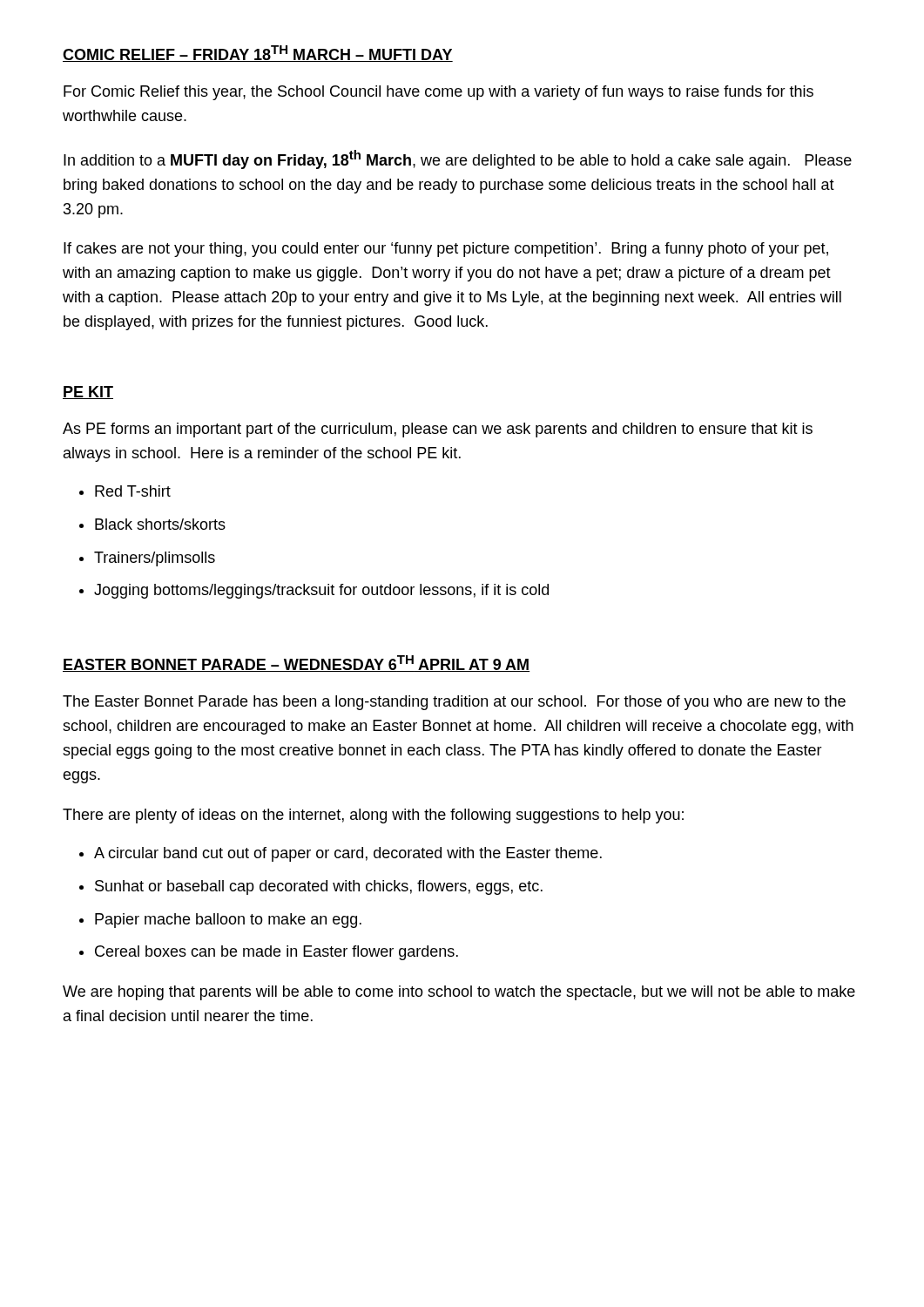Find the block starting "In addition to a MUFTI day on"

coord(462,183)
